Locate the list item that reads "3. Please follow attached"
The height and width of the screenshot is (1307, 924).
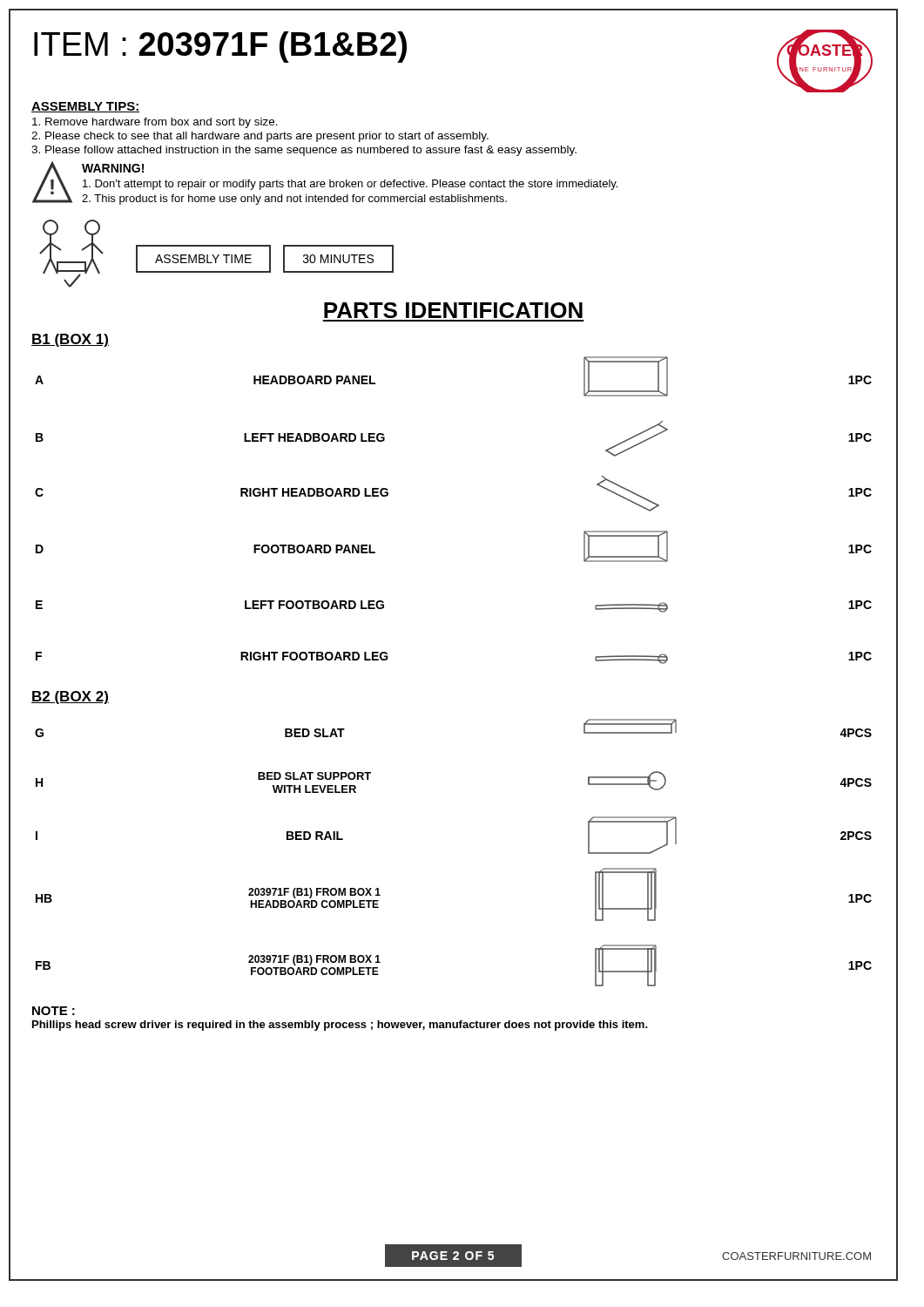(x=304, y=149)
